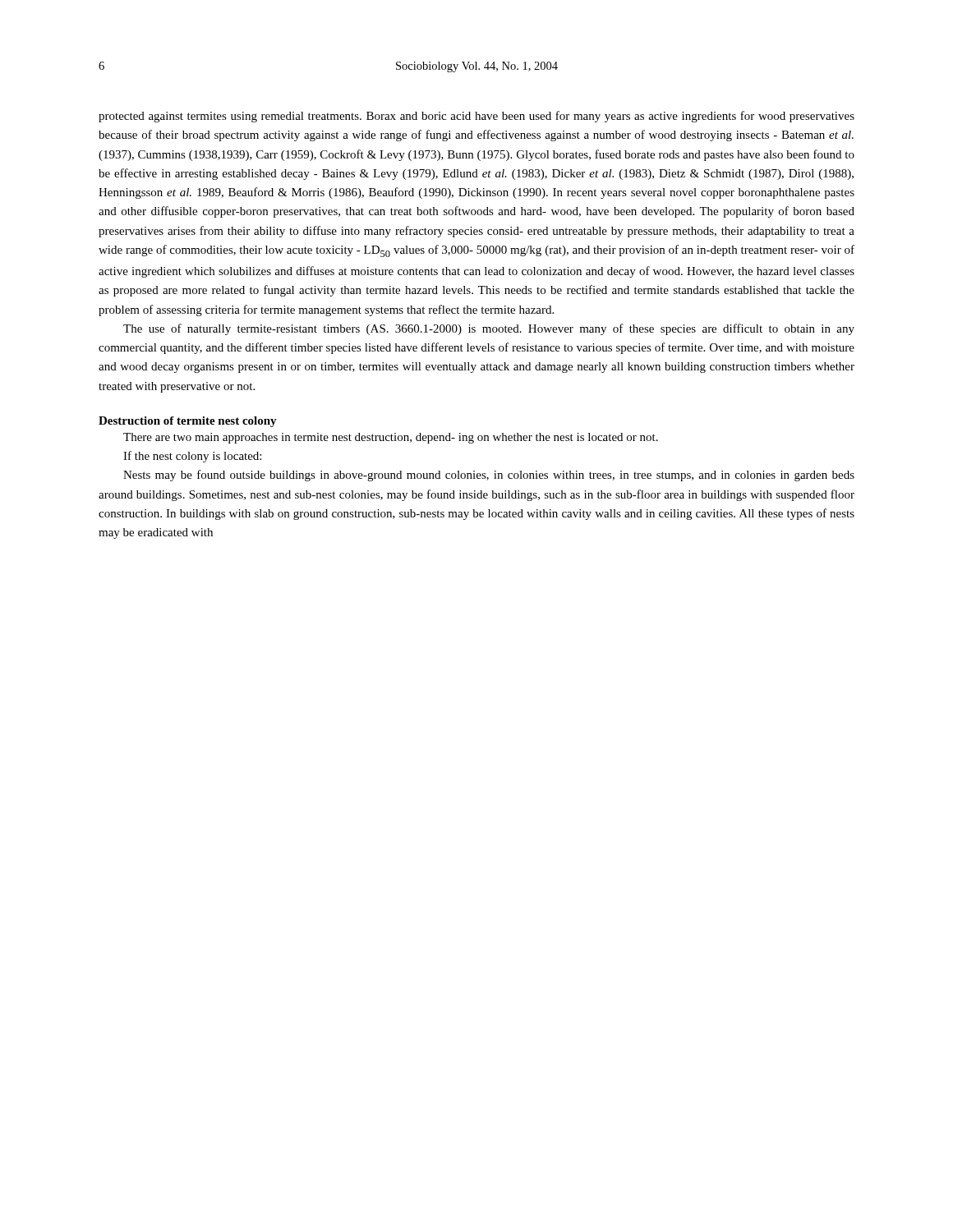Image resolution: width=953 pixels, height=1232 pixels.
Task: Navigate to the region starting "Destruction of termite nest"
Action: 188,420
